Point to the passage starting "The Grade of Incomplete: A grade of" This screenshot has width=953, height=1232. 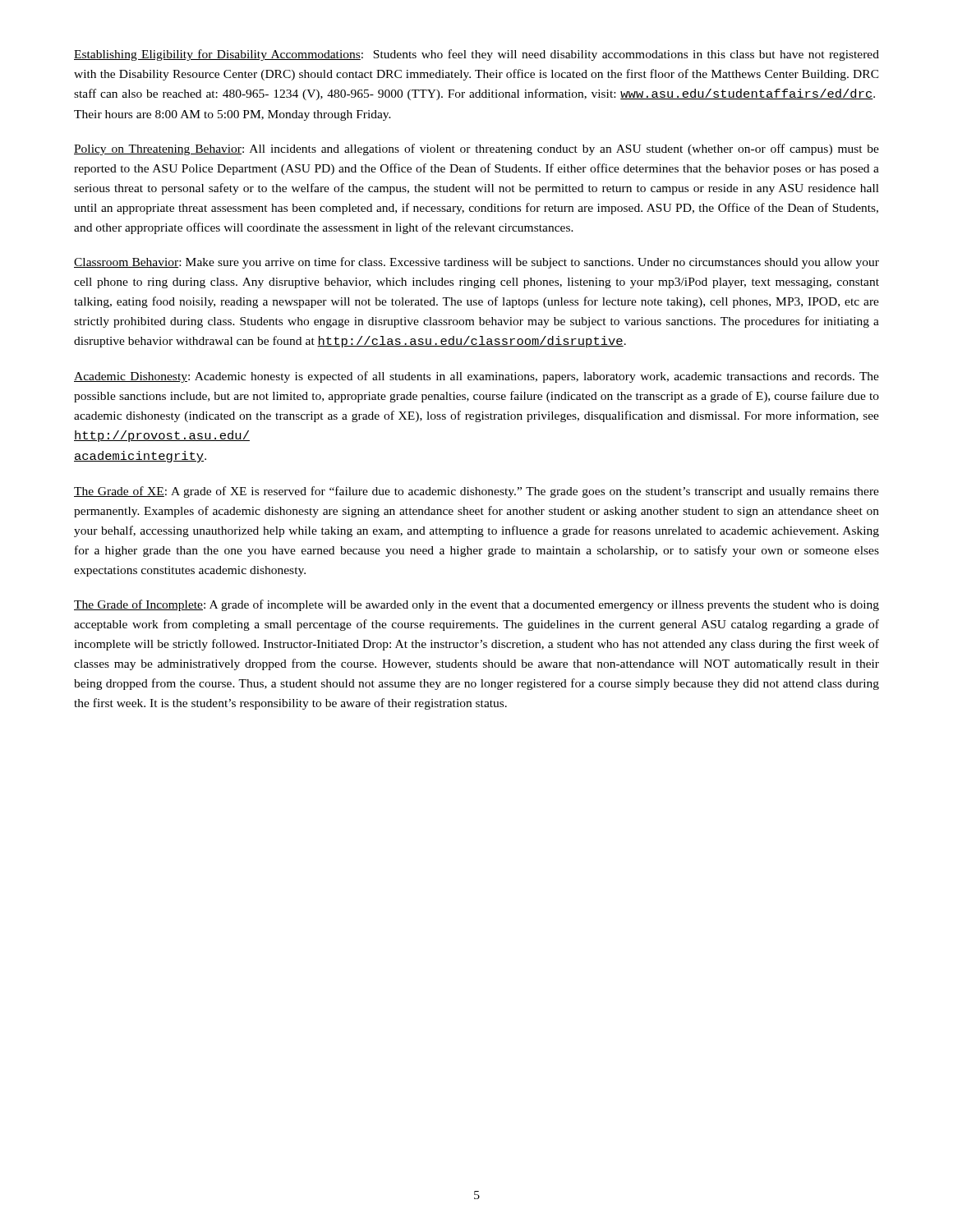click(x=476, y=654)
